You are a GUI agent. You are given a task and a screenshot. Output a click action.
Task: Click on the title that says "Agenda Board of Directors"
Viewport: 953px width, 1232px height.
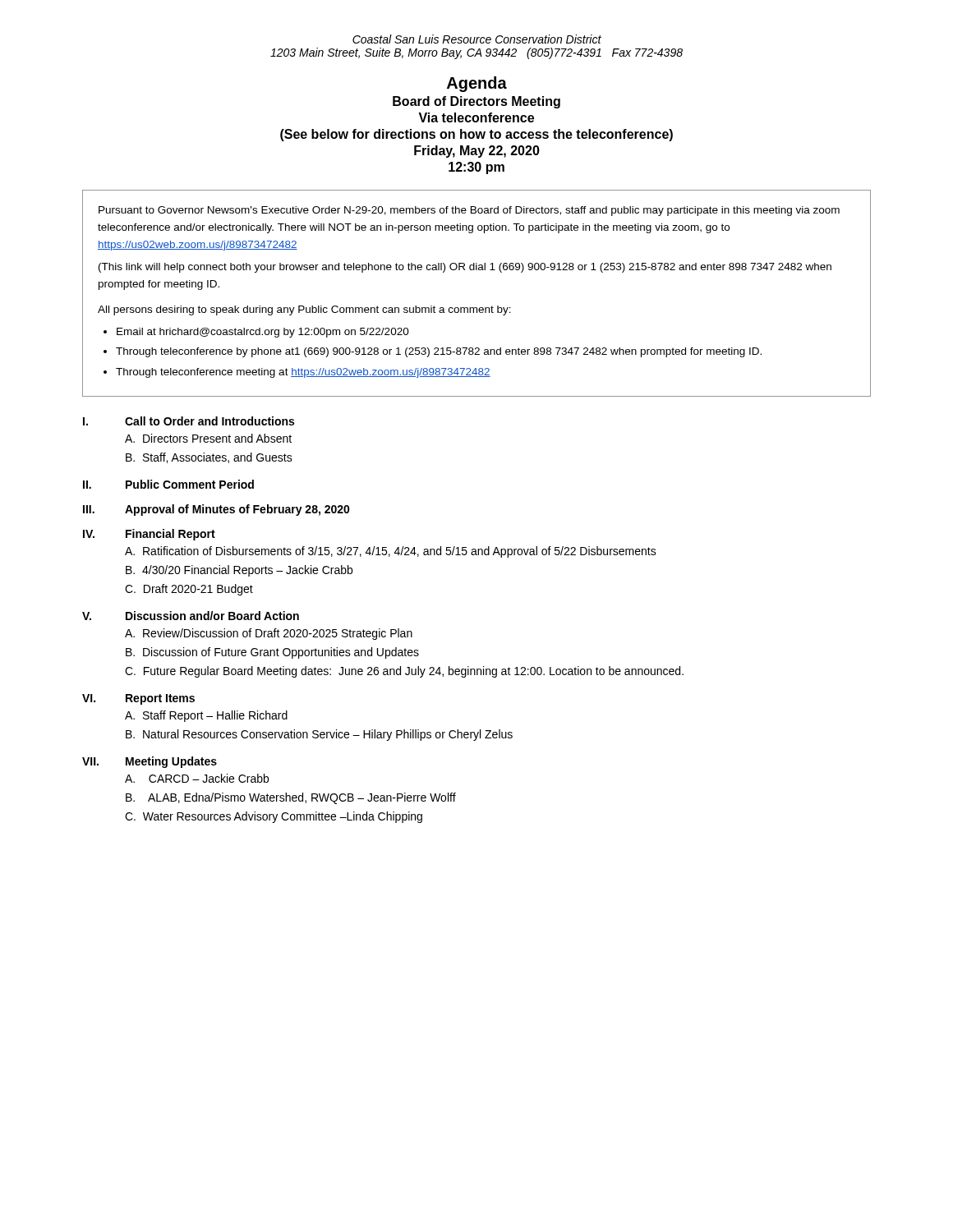coord(476,124)
